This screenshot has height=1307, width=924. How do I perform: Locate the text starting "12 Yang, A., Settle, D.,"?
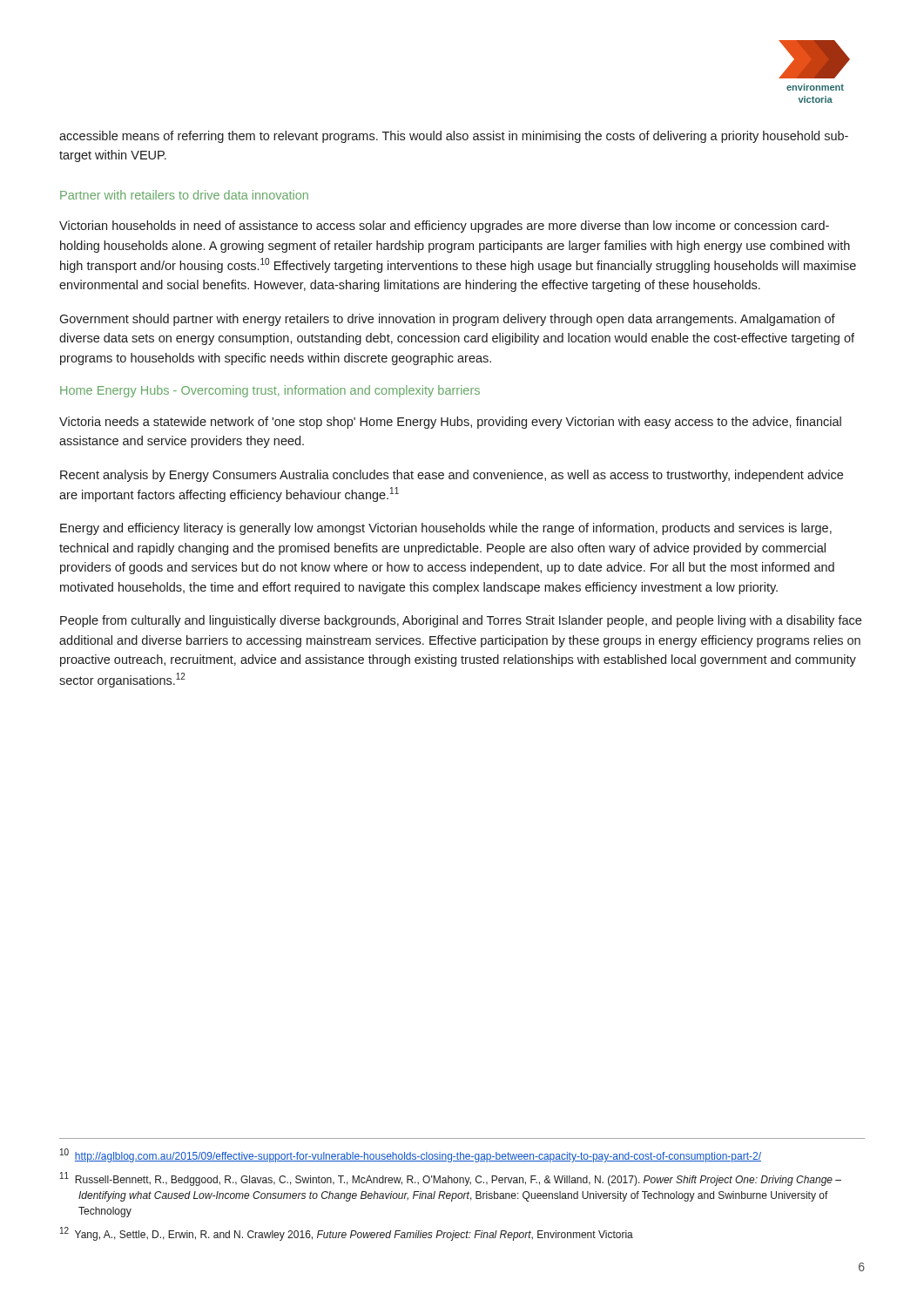tap(346, 1233)
